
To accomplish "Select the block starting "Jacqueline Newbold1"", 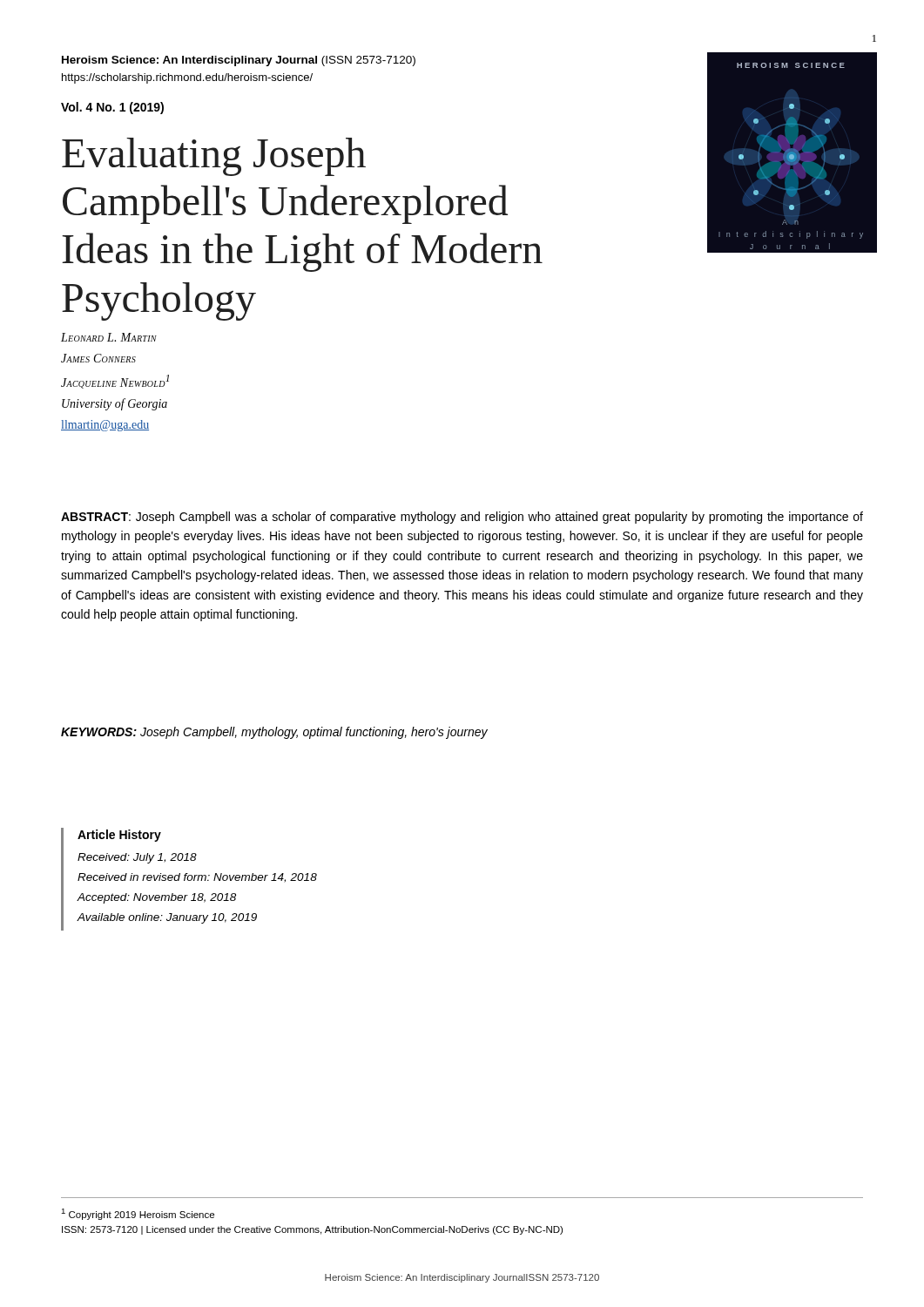I will point(116,381).
